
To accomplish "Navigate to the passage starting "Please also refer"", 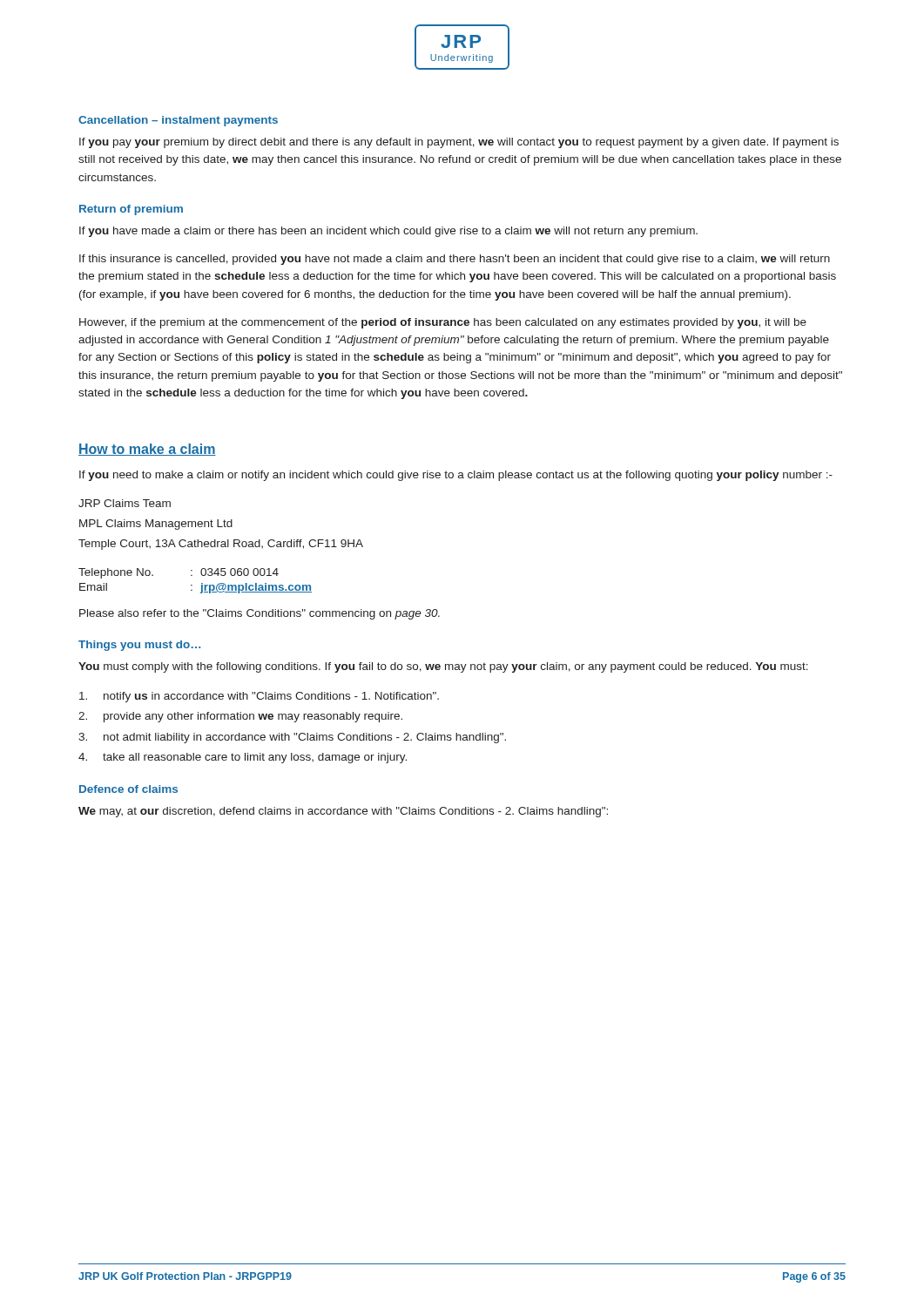I will click(260, 613).
